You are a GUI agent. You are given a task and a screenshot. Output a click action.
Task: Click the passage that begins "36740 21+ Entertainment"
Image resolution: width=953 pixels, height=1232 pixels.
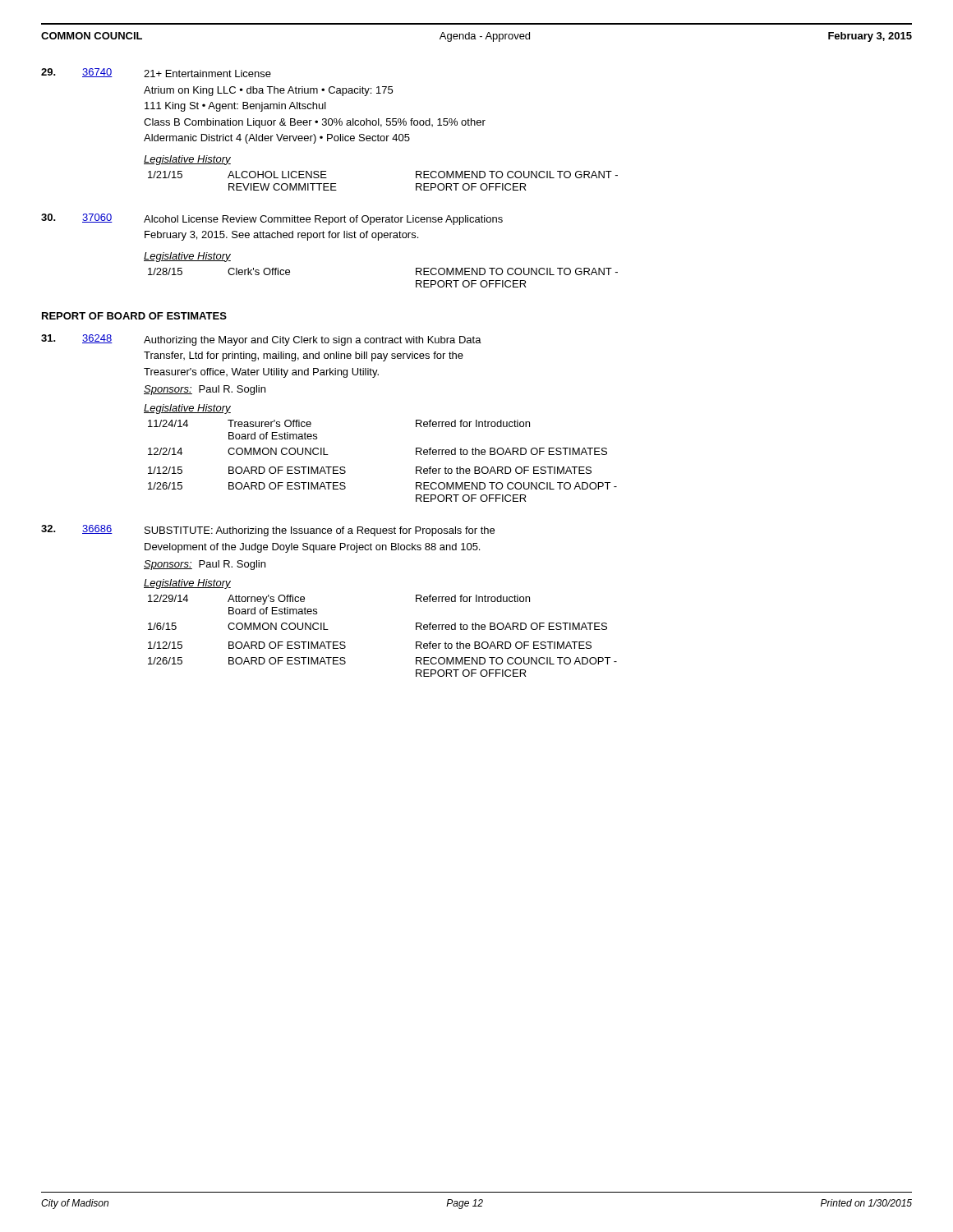[476, 130]
